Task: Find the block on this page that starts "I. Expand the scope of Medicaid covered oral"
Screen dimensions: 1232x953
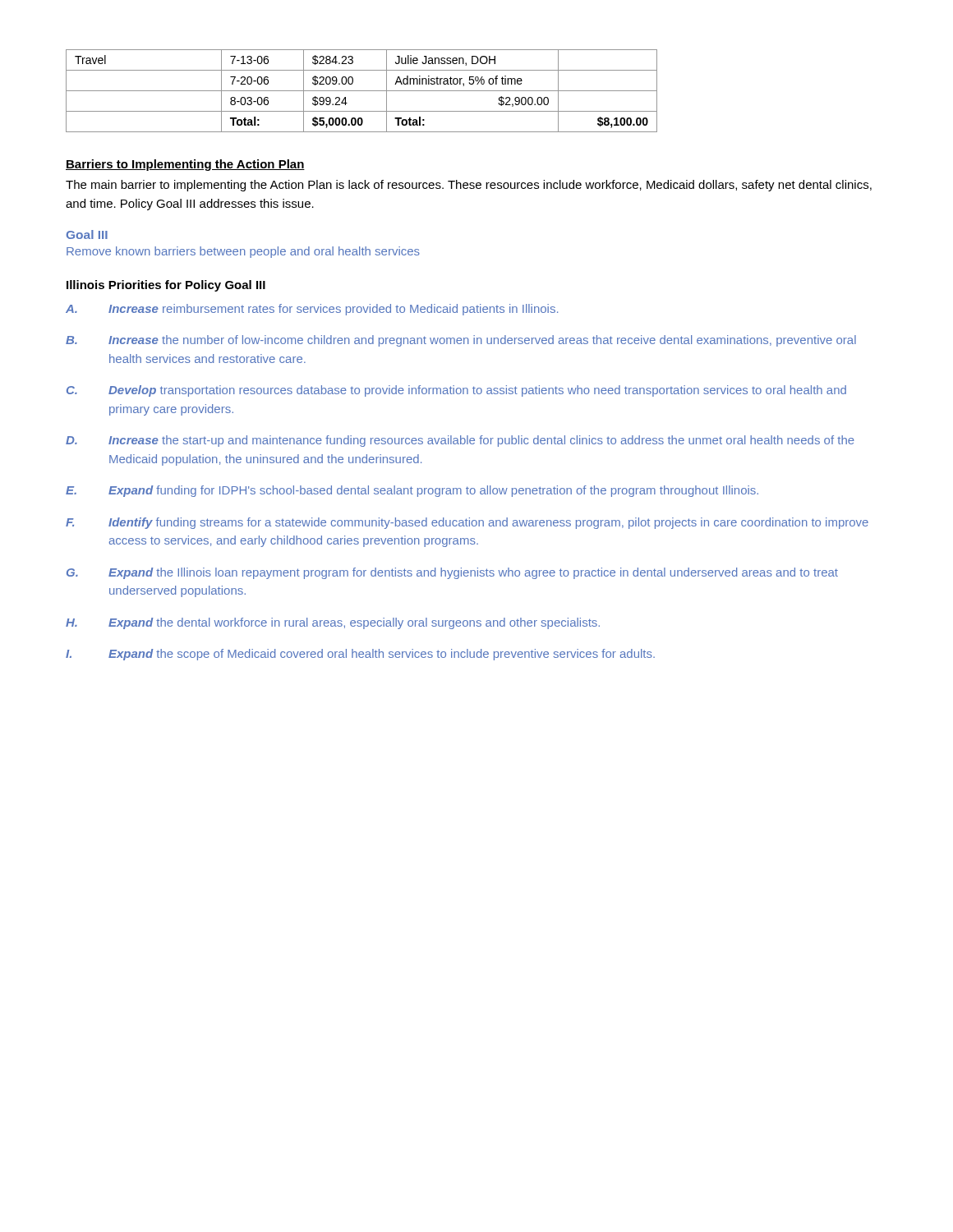Action: point(476,654)
